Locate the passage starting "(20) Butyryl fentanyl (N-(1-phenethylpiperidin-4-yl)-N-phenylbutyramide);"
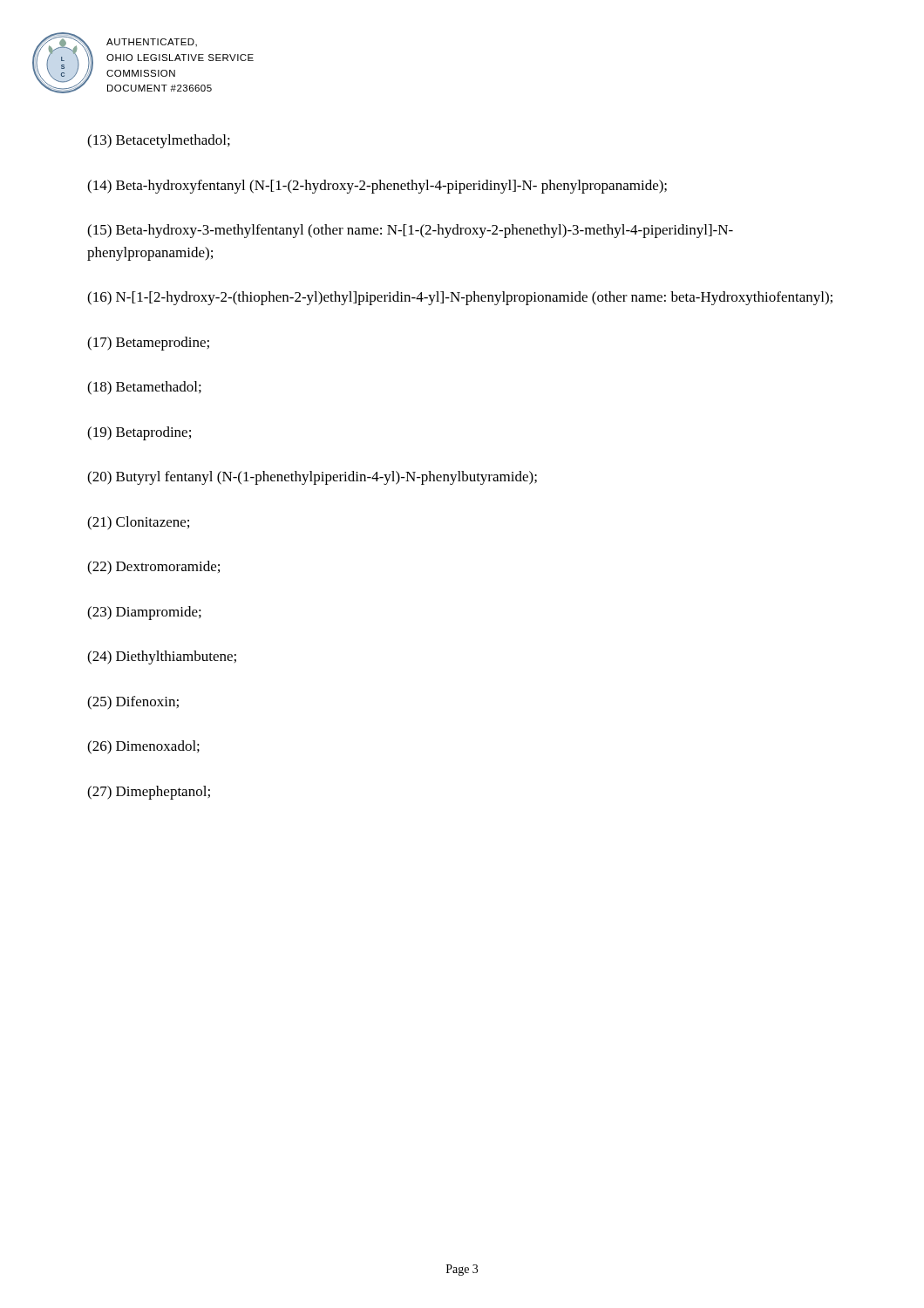 coord(312,477)
